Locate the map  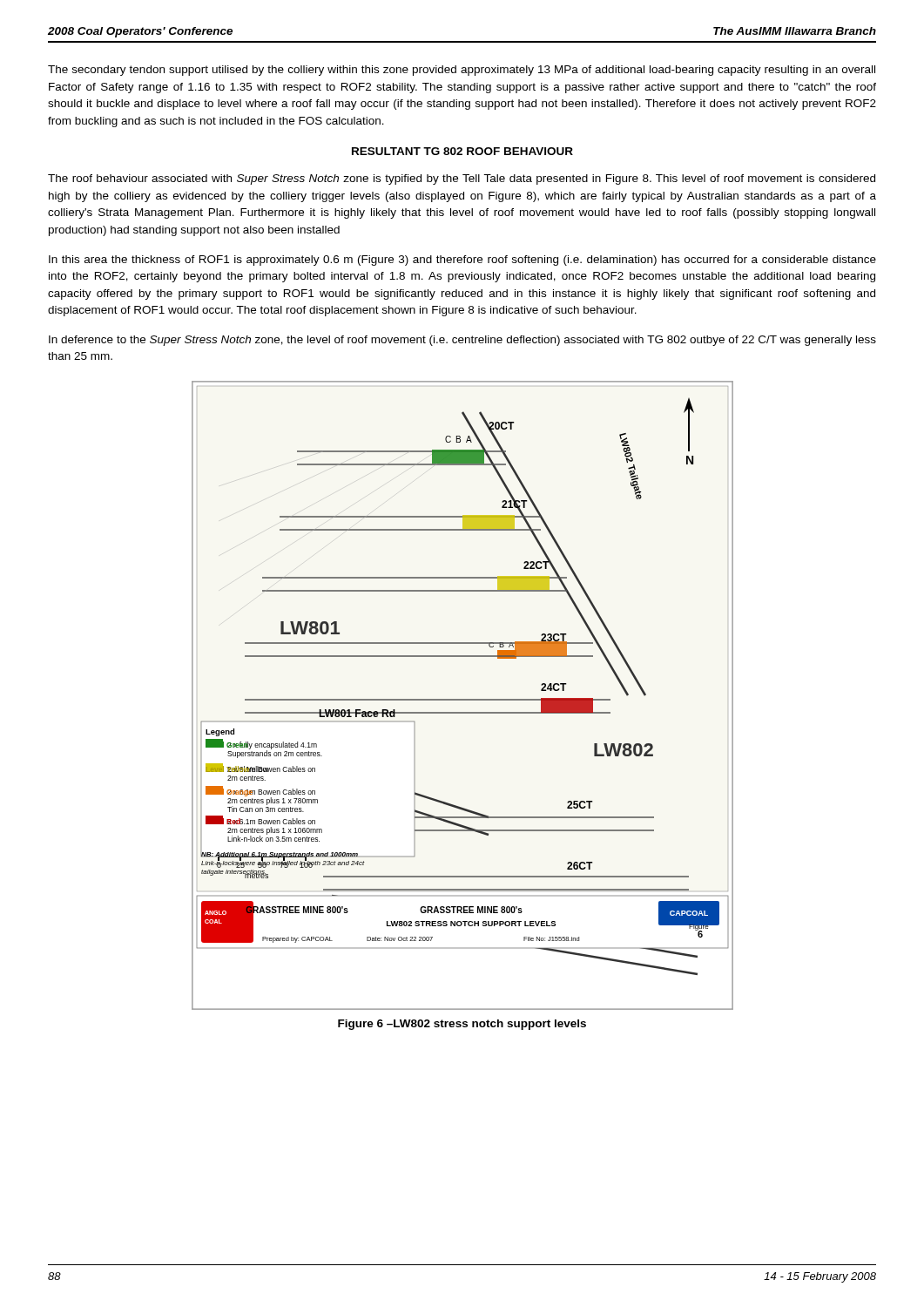[462, 695]
